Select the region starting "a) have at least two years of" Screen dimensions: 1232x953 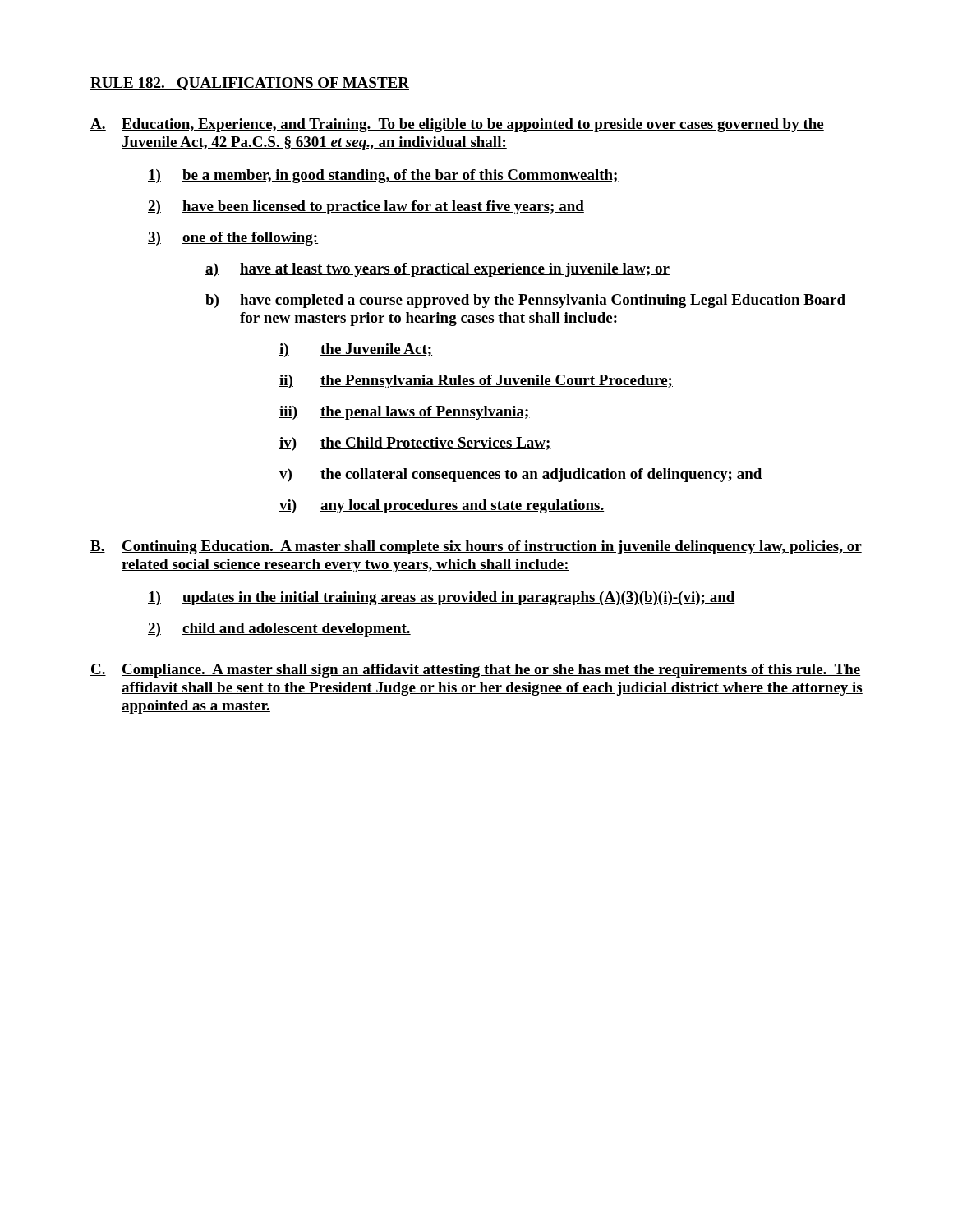point(437,269)
